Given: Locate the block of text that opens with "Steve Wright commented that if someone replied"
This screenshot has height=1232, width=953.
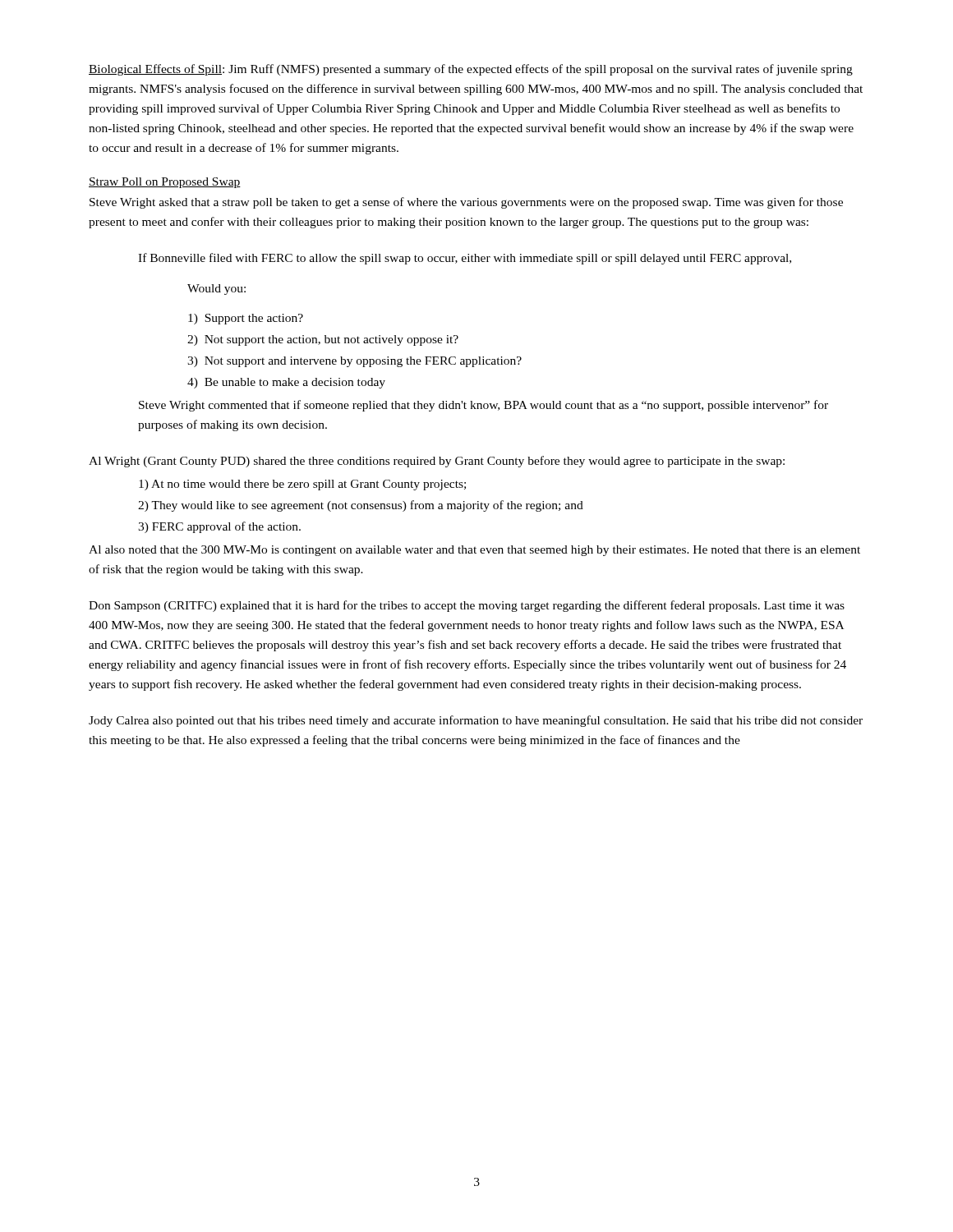Looking at the screenshot, I should point(501,415).
